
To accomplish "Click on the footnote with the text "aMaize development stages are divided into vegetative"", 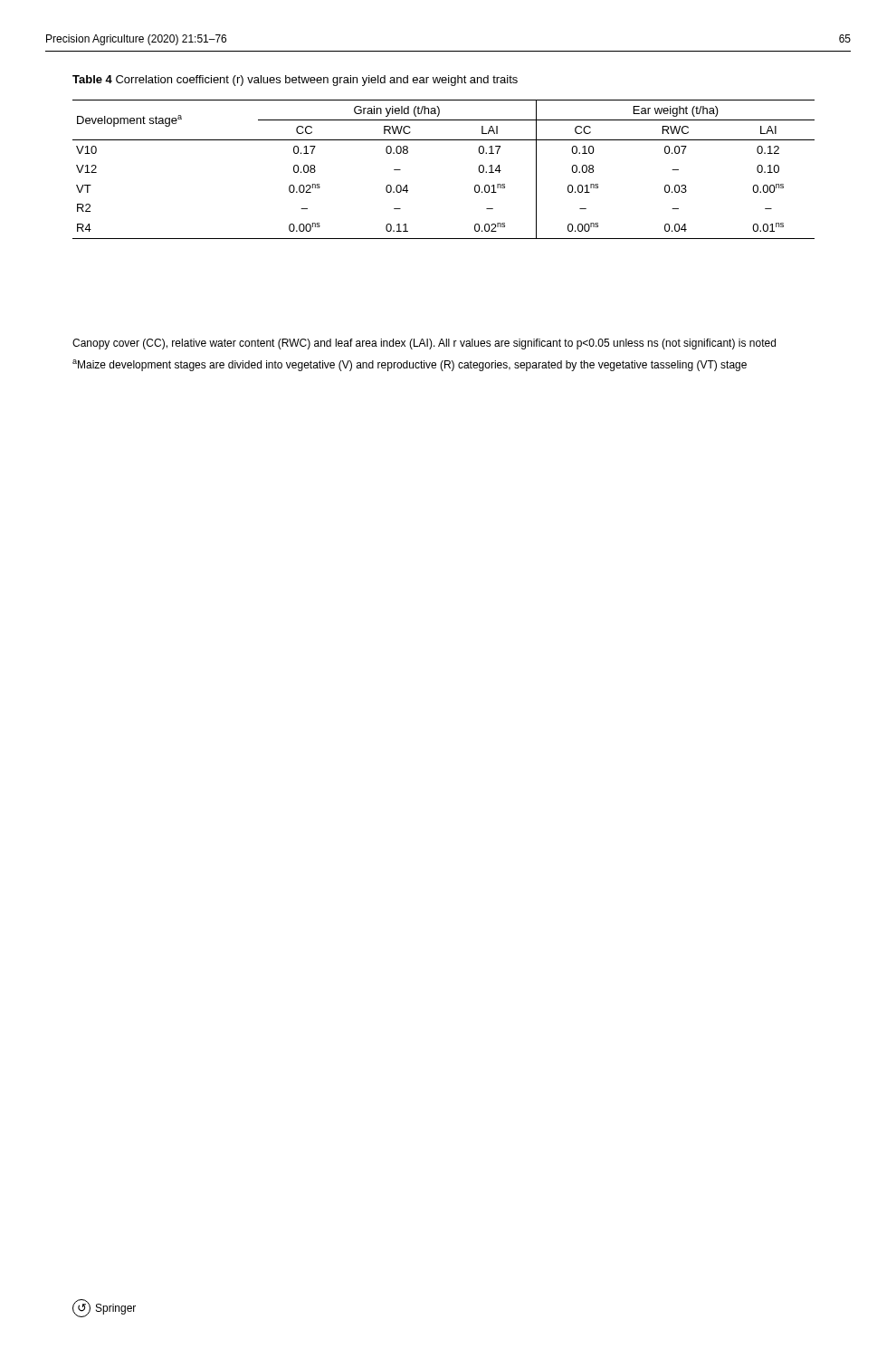I will coord(410,364).
